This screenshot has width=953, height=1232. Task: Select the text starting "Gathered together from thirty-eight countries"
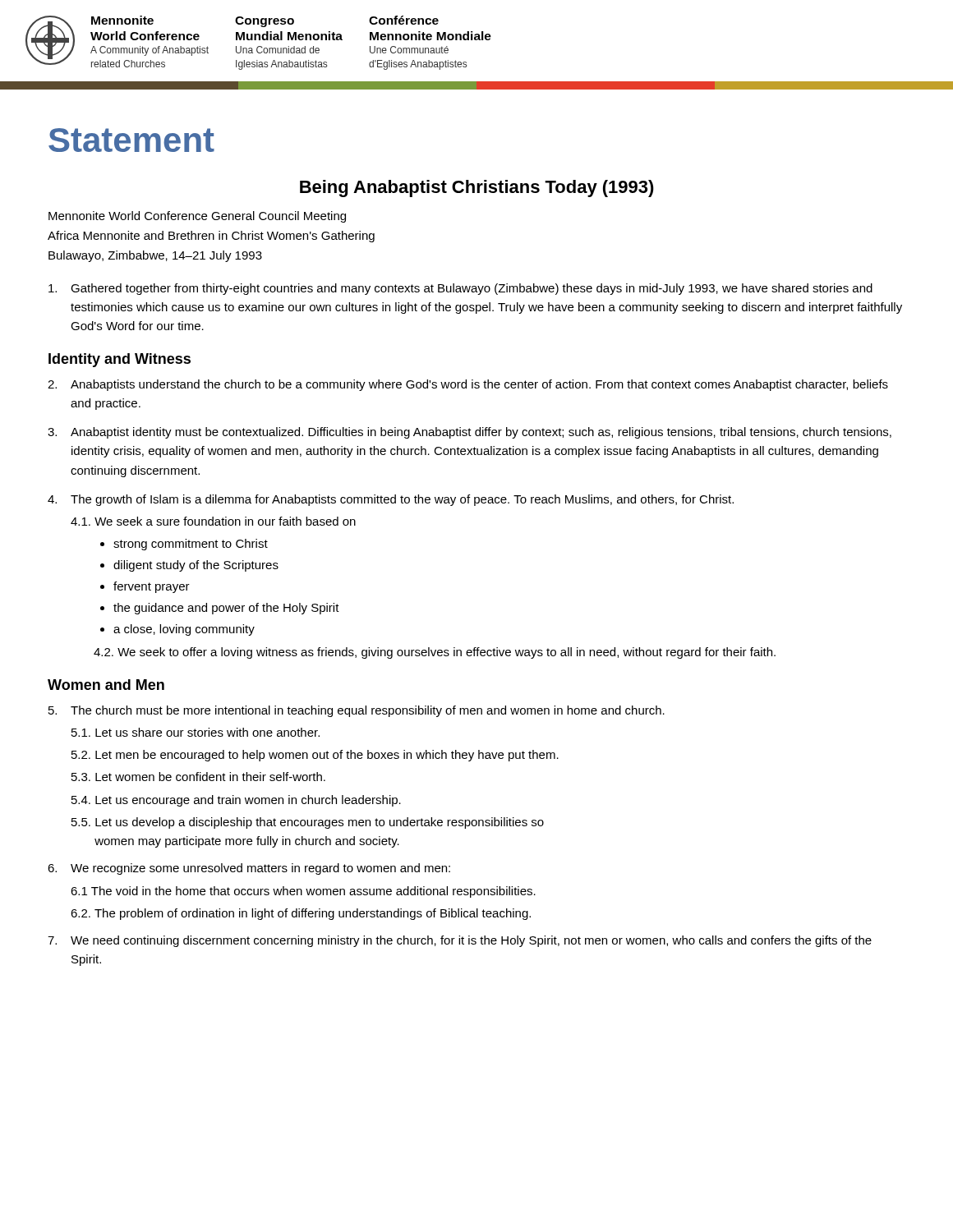(x=476, y=307)
